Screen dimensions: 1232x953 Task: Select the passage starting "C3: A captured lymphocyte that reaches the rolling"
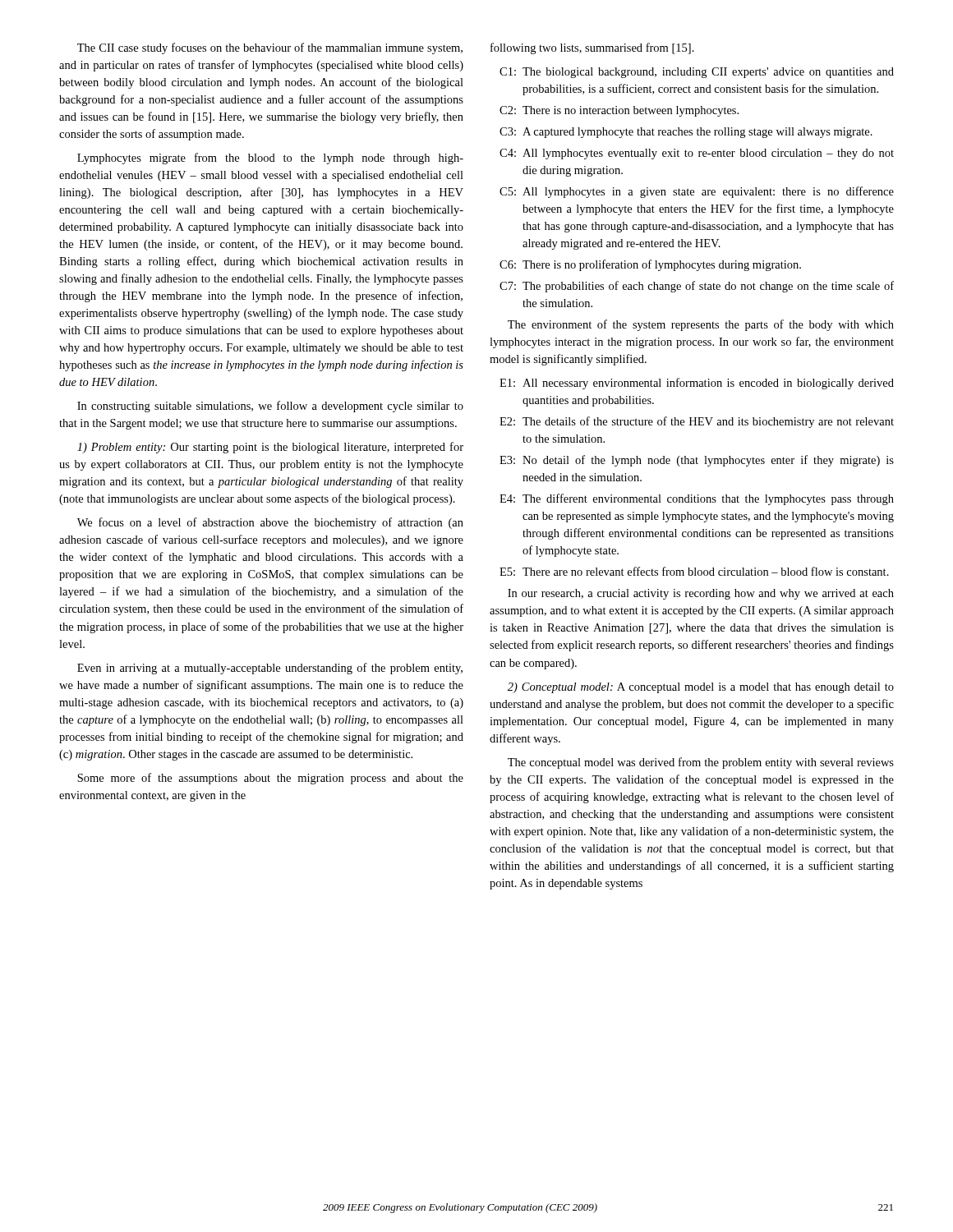pos(697,132)
